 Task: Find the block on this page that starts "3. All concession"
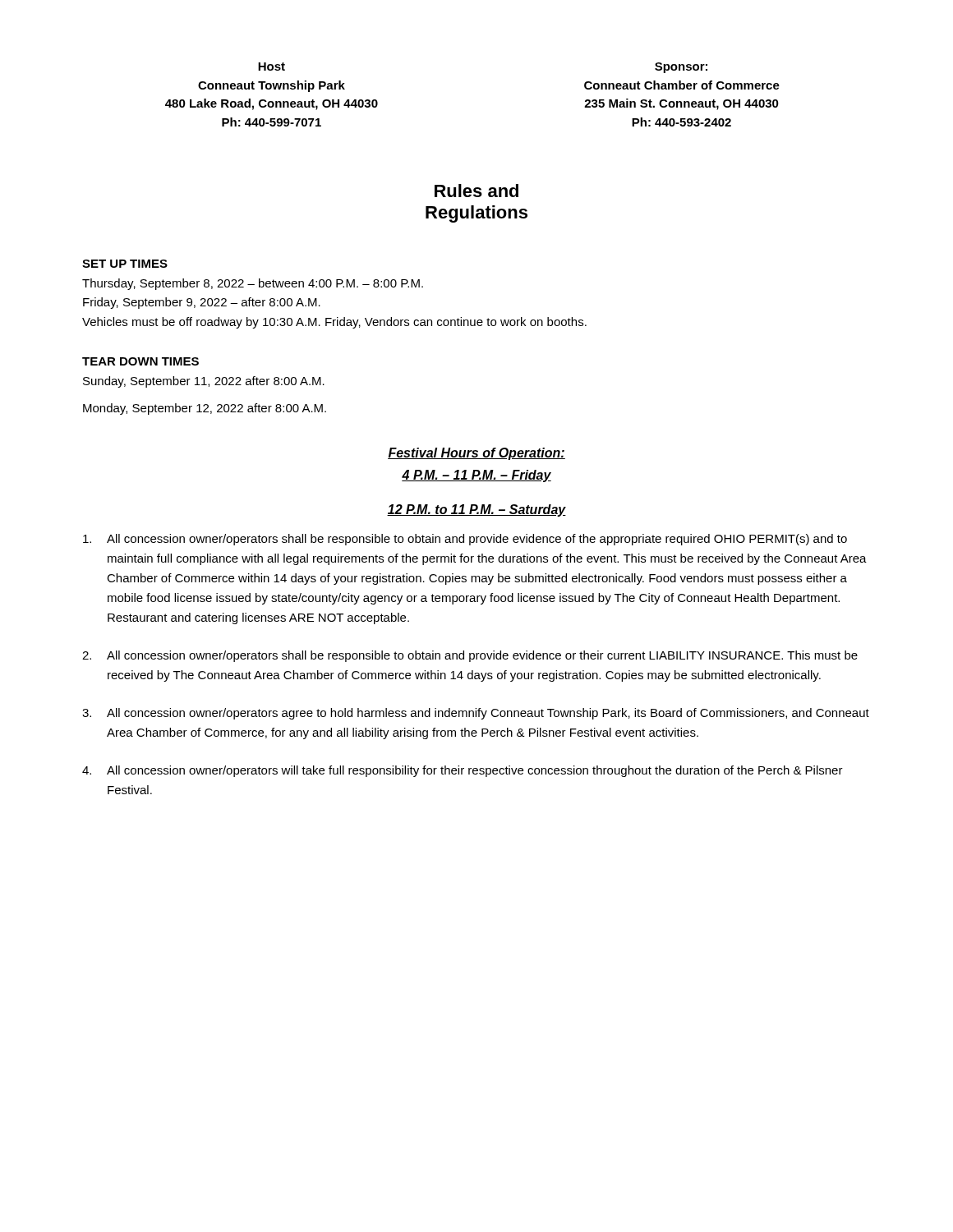pyautogui.click(x=476, y=723)
